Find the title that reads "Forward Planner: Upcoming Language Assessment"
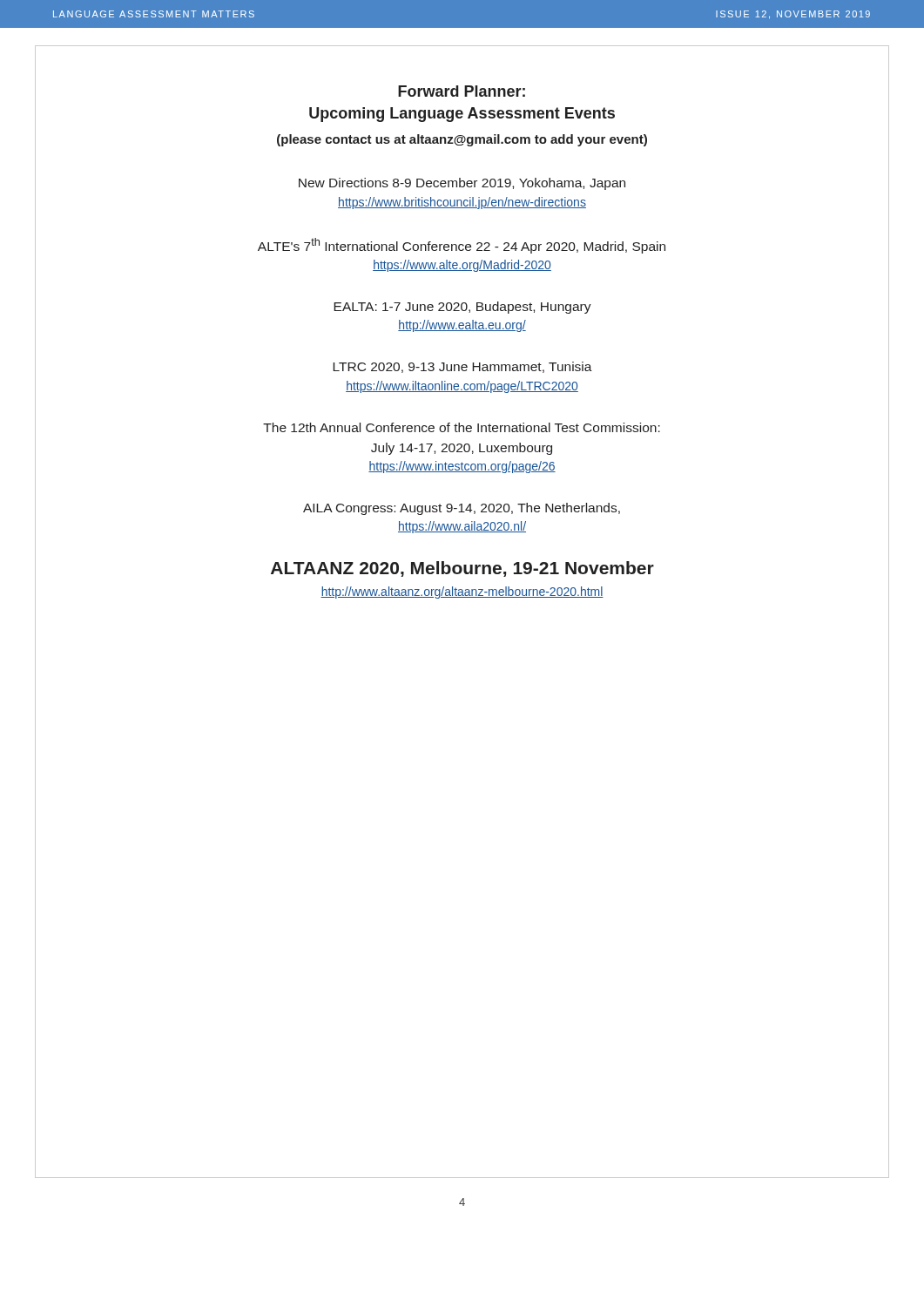924x1307 pixels. [x=462, y=102]
